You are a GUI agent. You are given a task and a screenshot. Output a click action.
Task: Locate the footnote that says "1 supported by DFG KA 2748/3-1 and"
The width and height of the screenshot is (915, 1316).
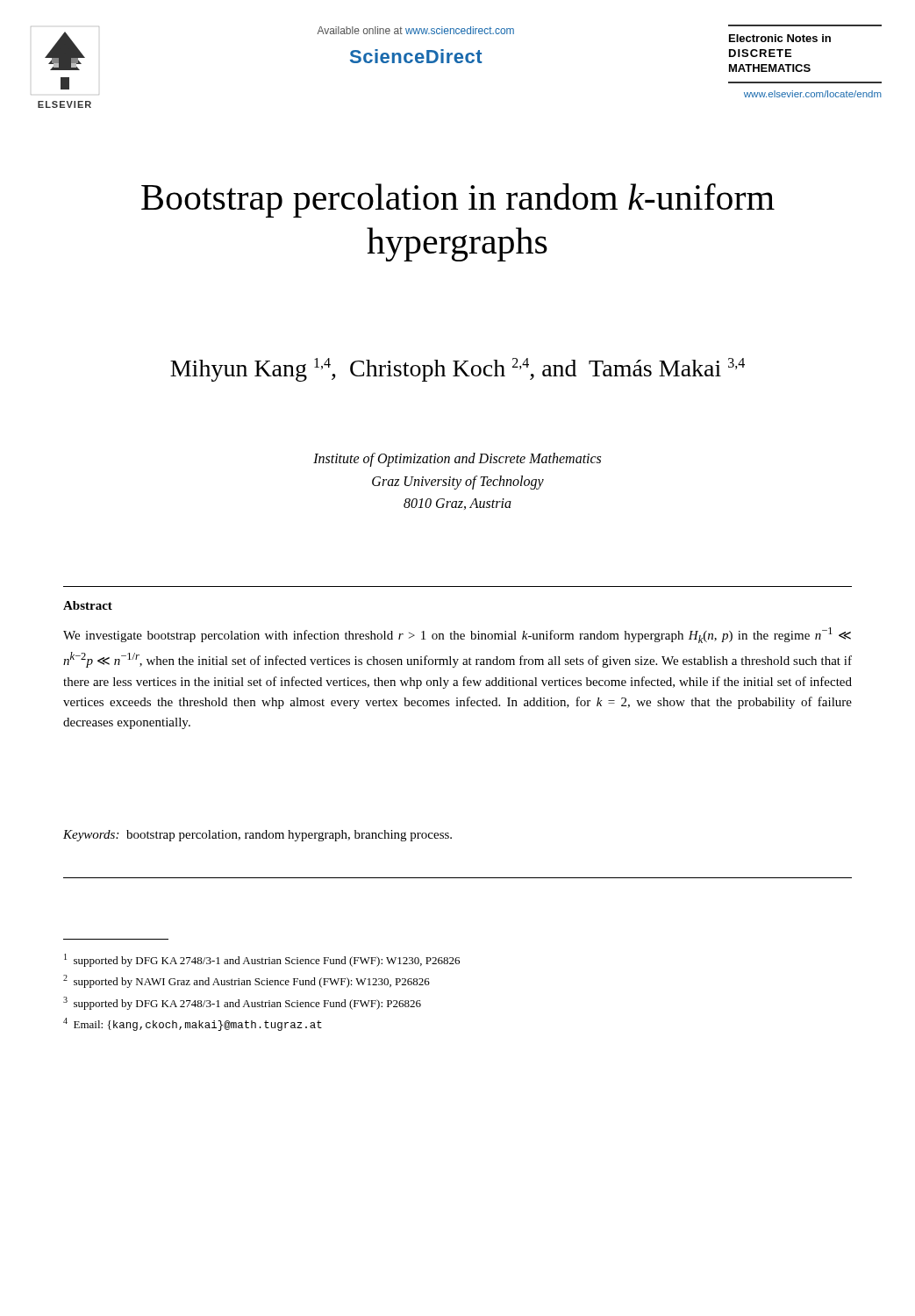[x=262, y=959]
